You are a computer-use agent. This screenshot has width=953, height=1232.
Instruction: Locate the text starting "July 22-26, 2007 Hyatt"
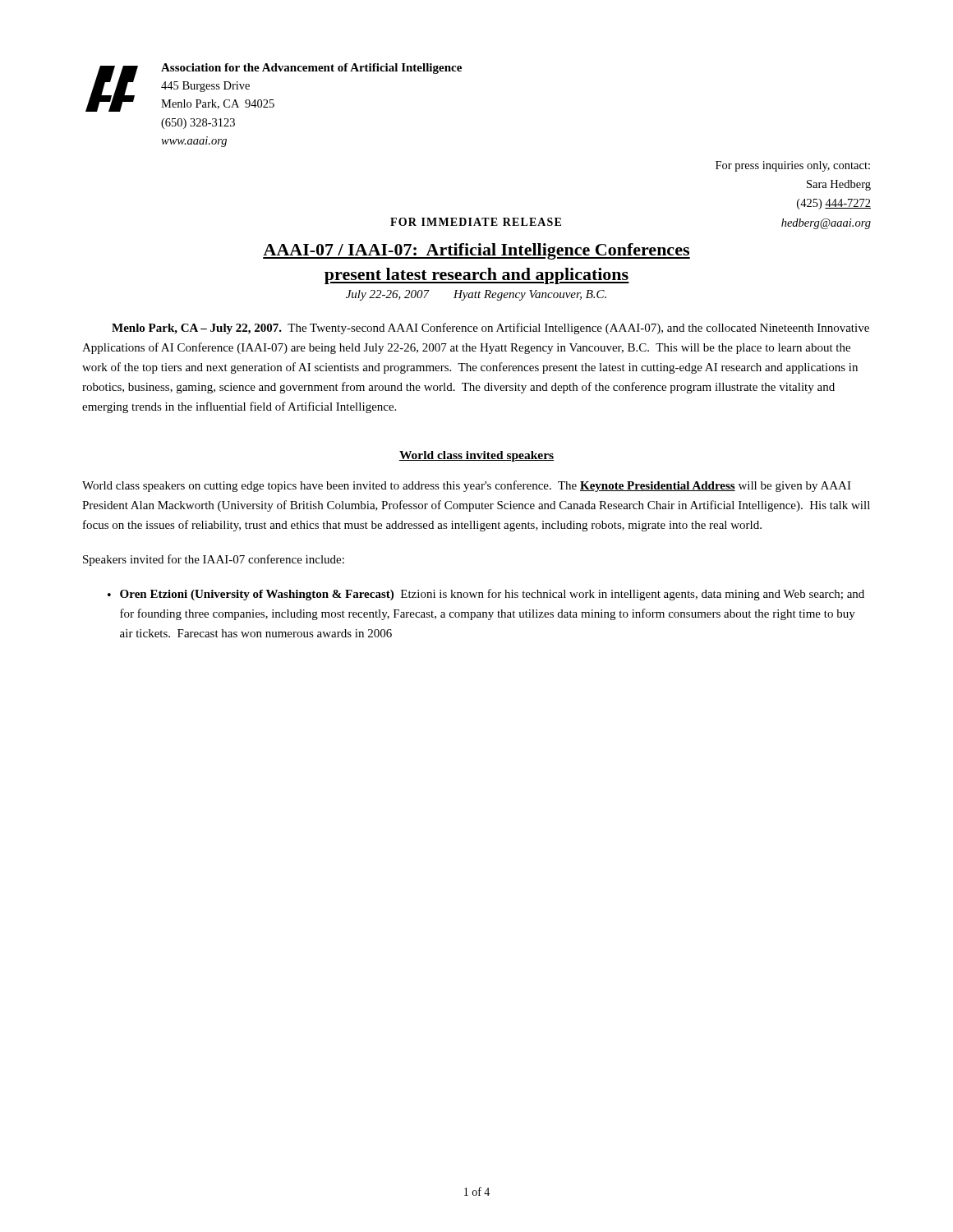(x=476, y=294)
